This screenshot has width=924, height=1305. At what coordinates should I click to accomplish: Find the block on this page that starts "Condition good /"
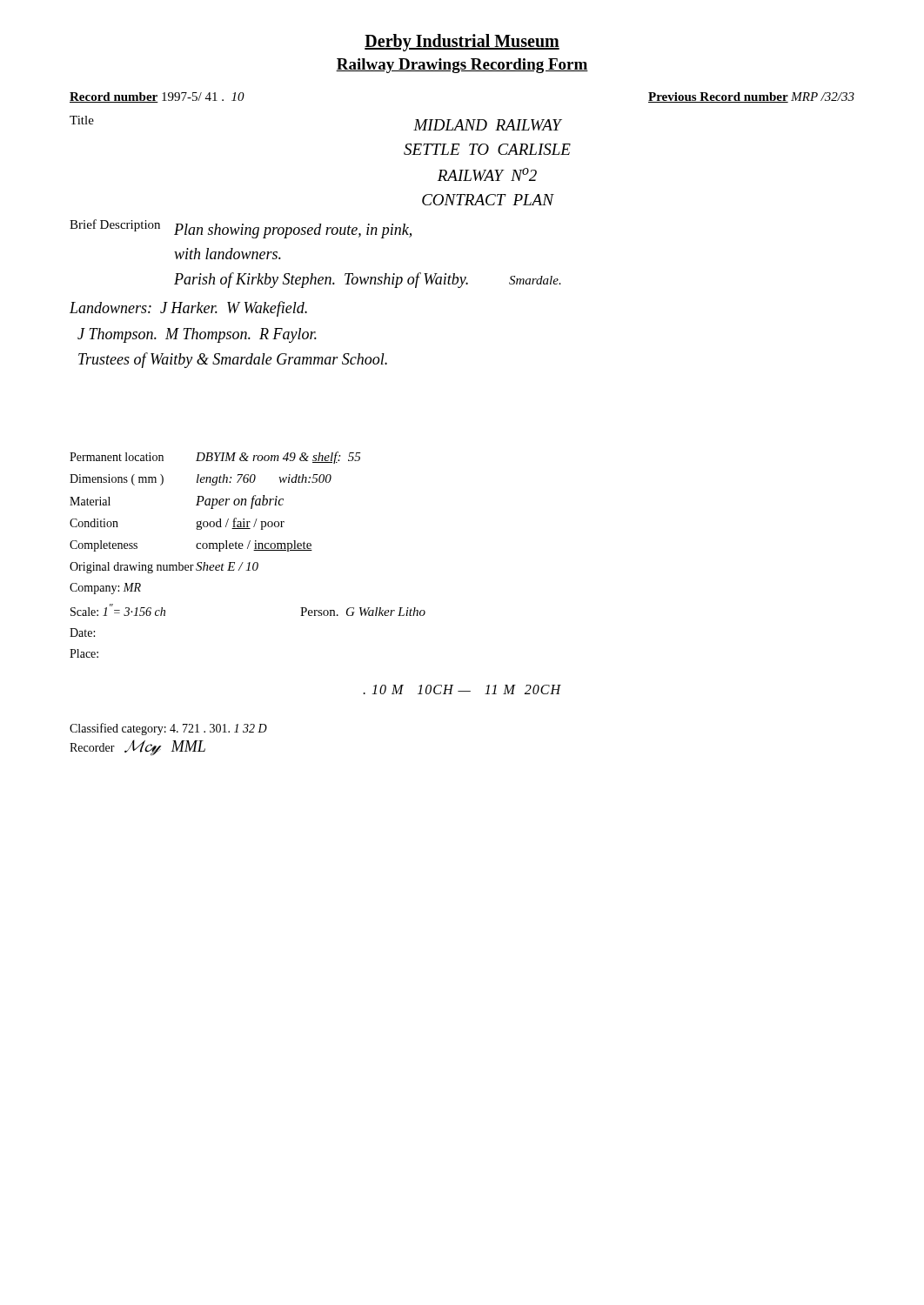tap(86, 523)
